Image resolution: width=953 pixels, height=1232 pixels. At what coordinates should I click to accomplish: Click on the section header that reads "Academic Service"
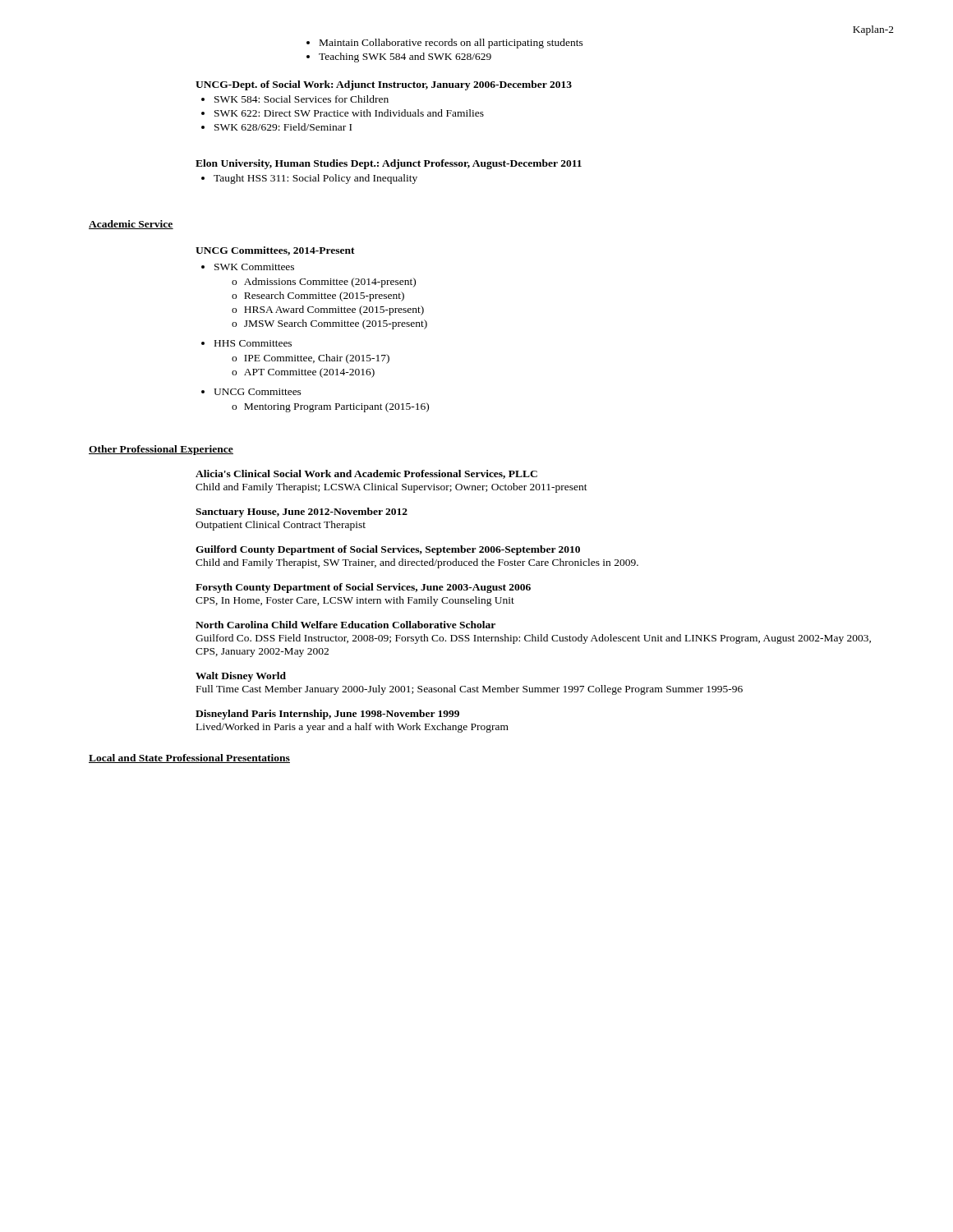131,224
